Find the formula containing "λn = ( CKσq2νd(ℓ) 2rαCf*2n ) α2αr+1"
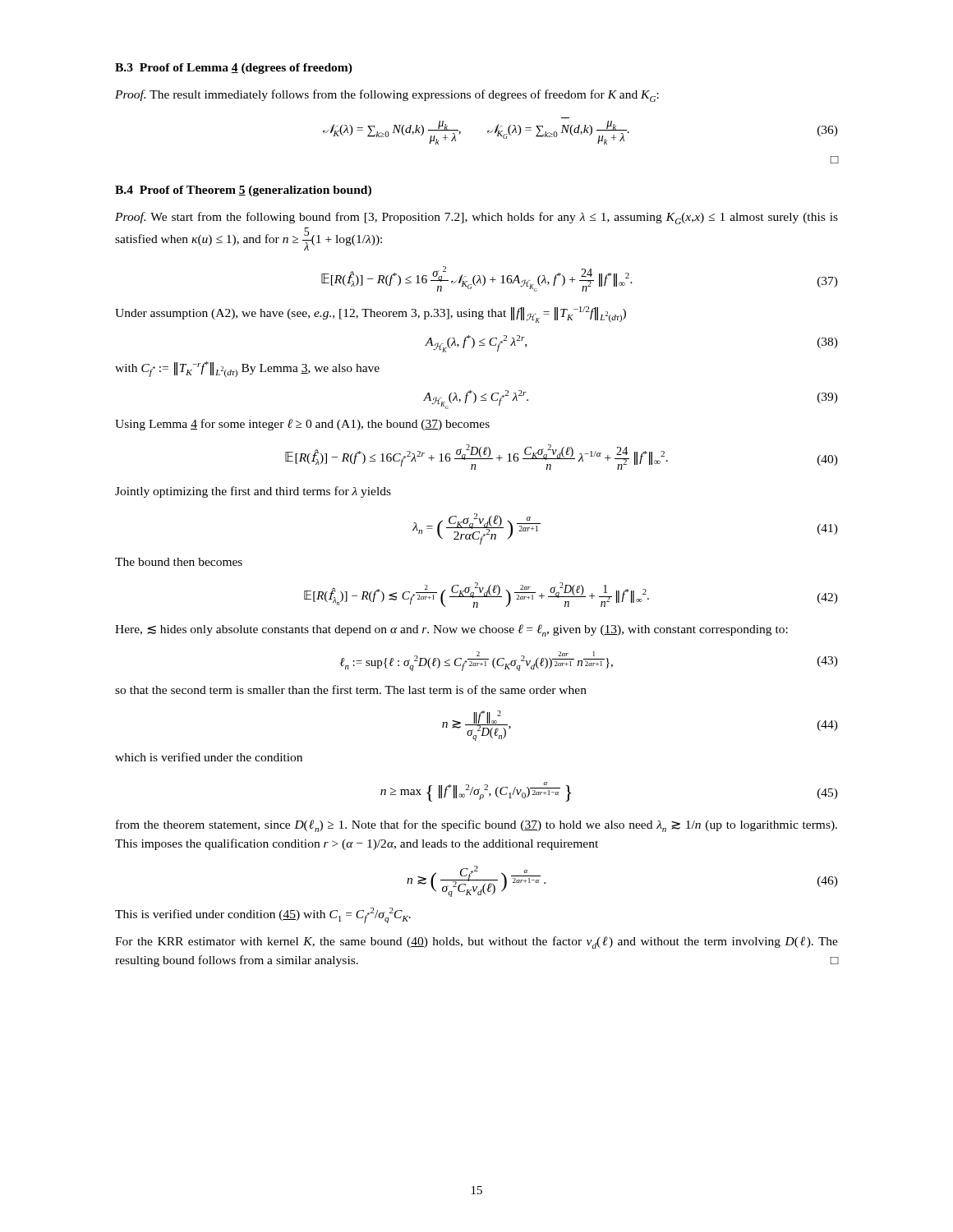Image resolution: width=953 pixels, height=1232 pixels. click(x=474, y=528)
